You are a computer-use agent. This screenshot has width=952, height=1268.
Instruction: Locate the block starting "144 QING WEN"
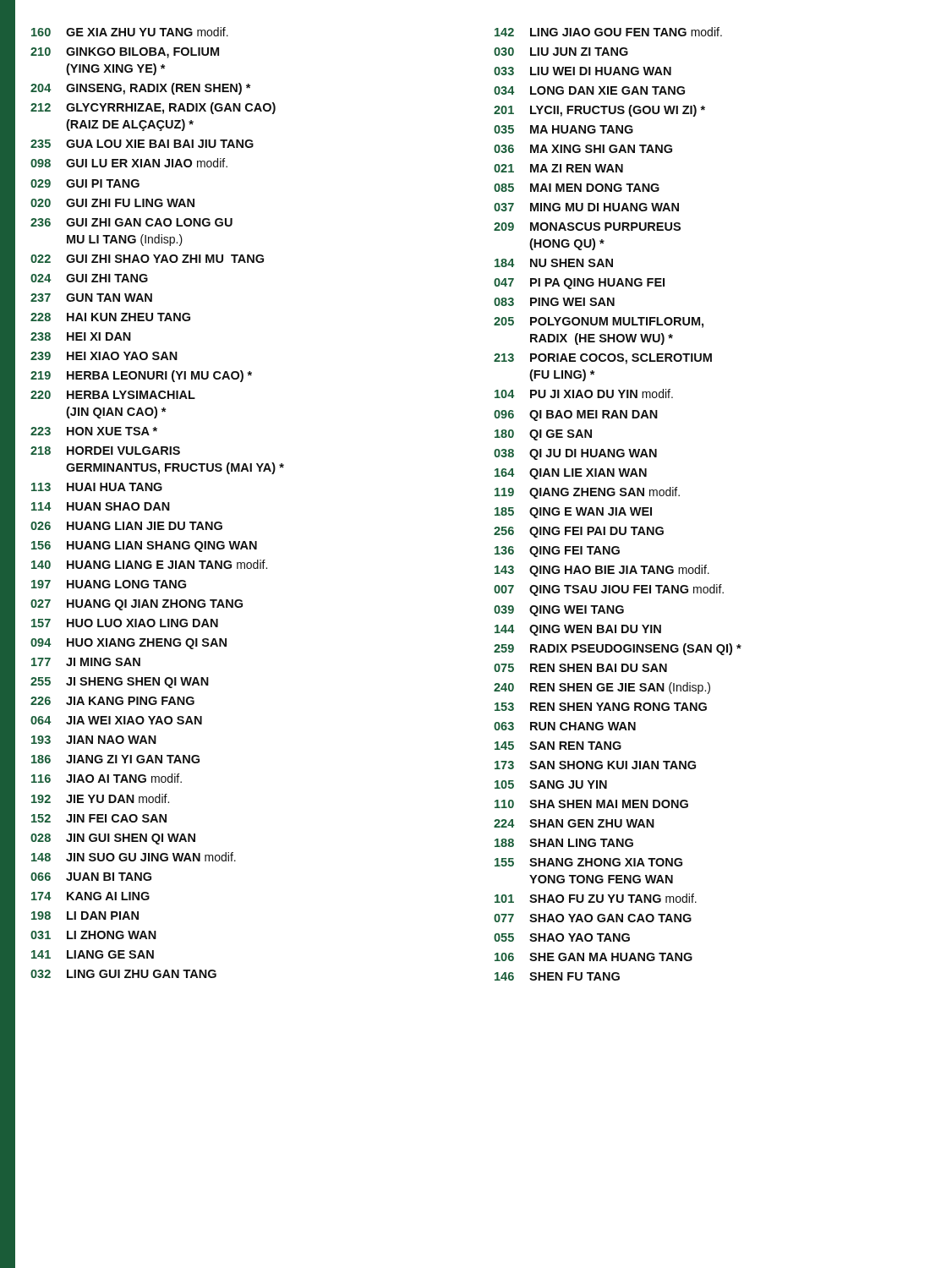[578, 630]
